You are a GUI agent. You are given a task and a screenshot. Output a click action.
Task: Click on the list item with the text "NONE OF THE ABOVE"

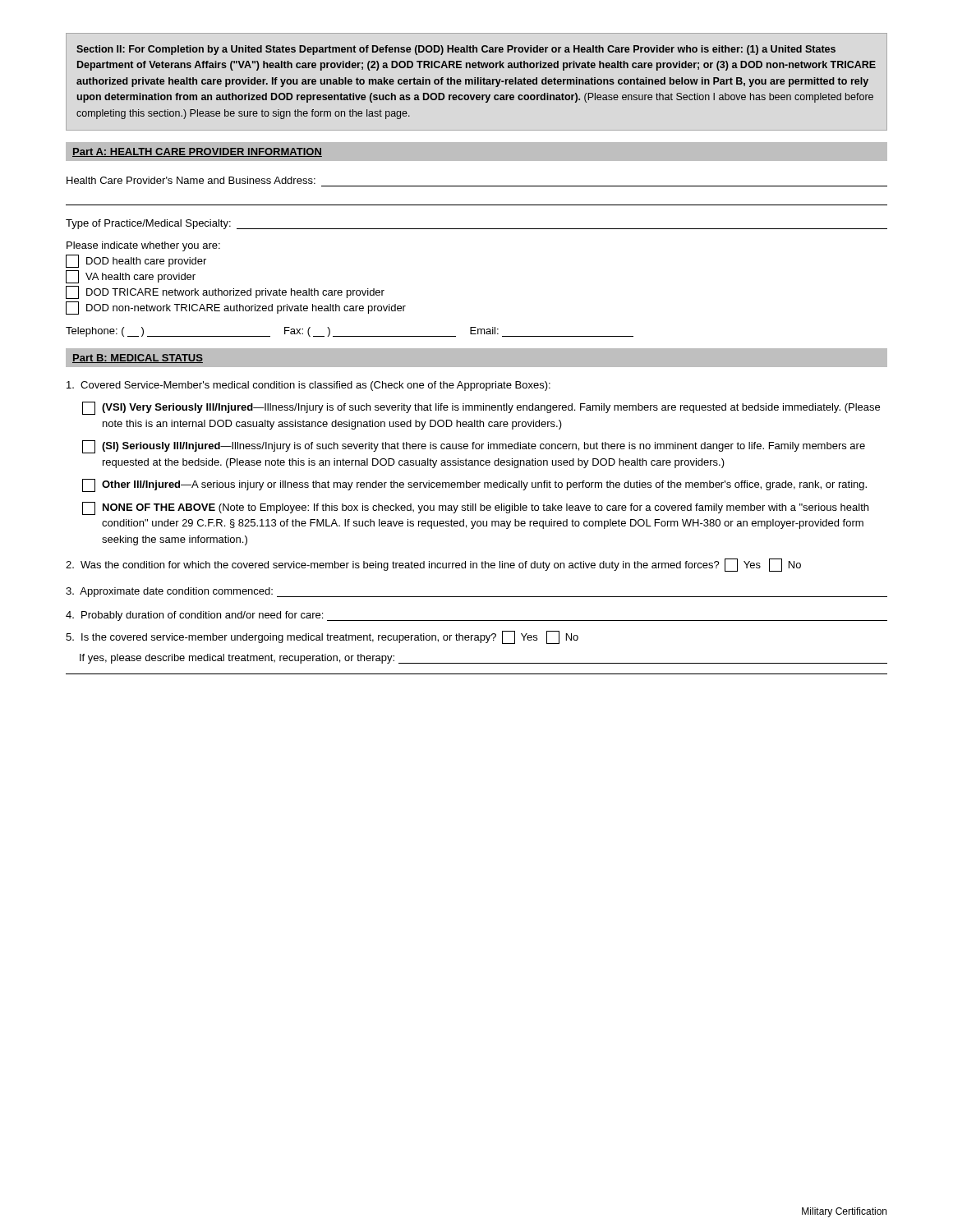point(485,523)
